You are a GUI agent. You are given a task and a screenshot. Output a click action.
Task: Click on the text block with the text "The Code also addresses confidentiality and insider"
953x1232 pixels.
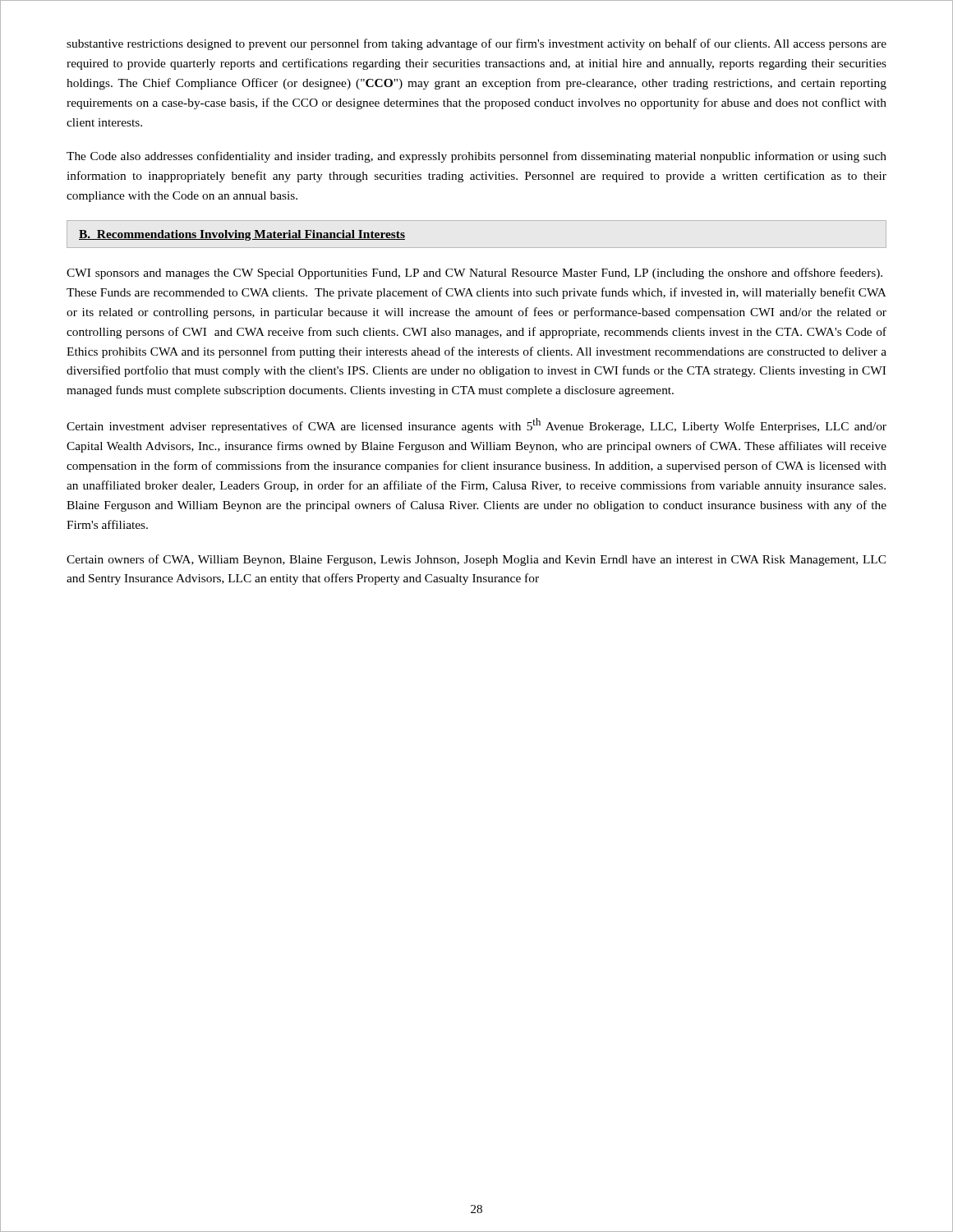tap(476, 176)
